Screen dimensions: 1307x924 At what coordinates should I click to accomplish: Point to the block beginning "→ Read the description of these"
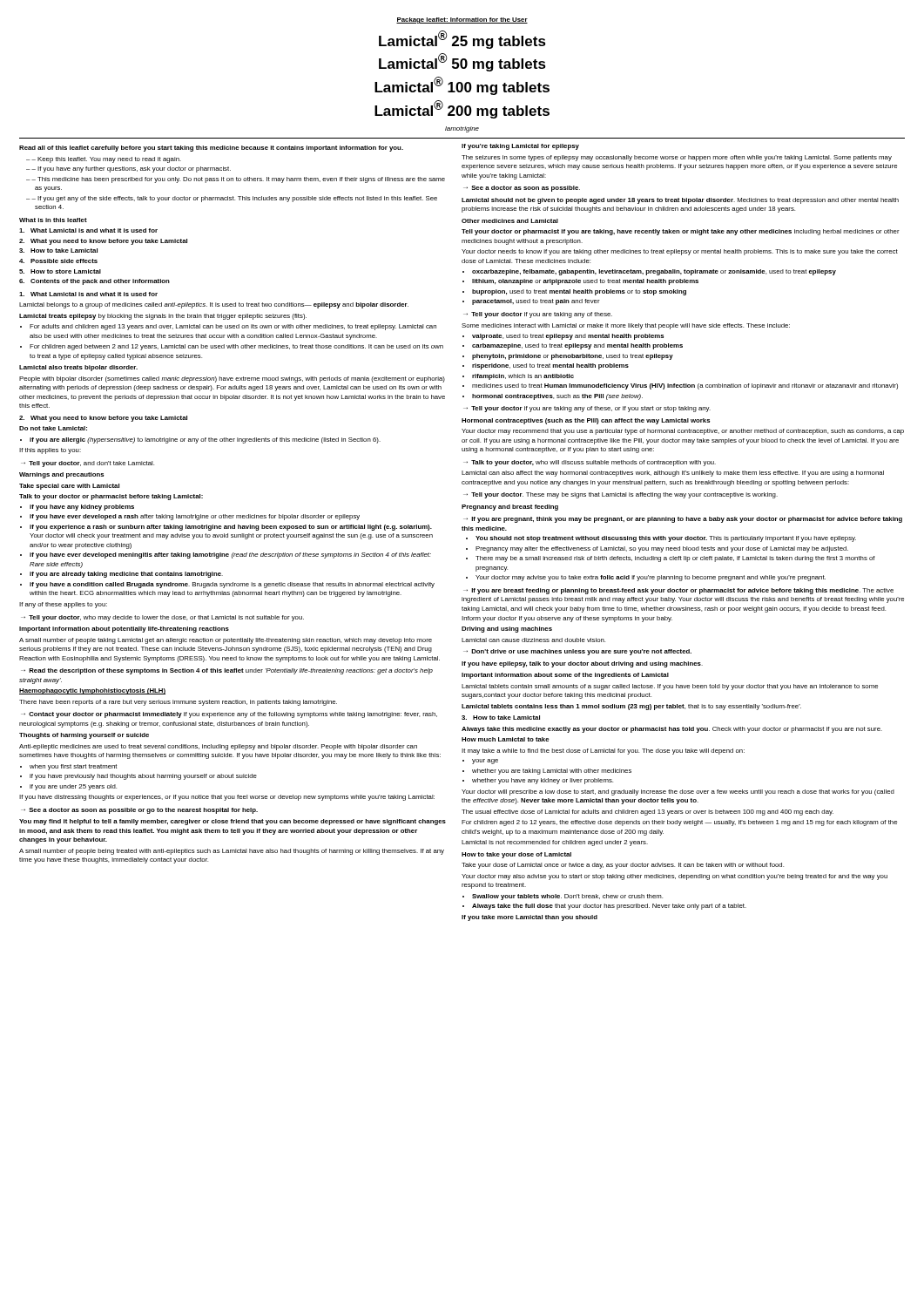226,675
